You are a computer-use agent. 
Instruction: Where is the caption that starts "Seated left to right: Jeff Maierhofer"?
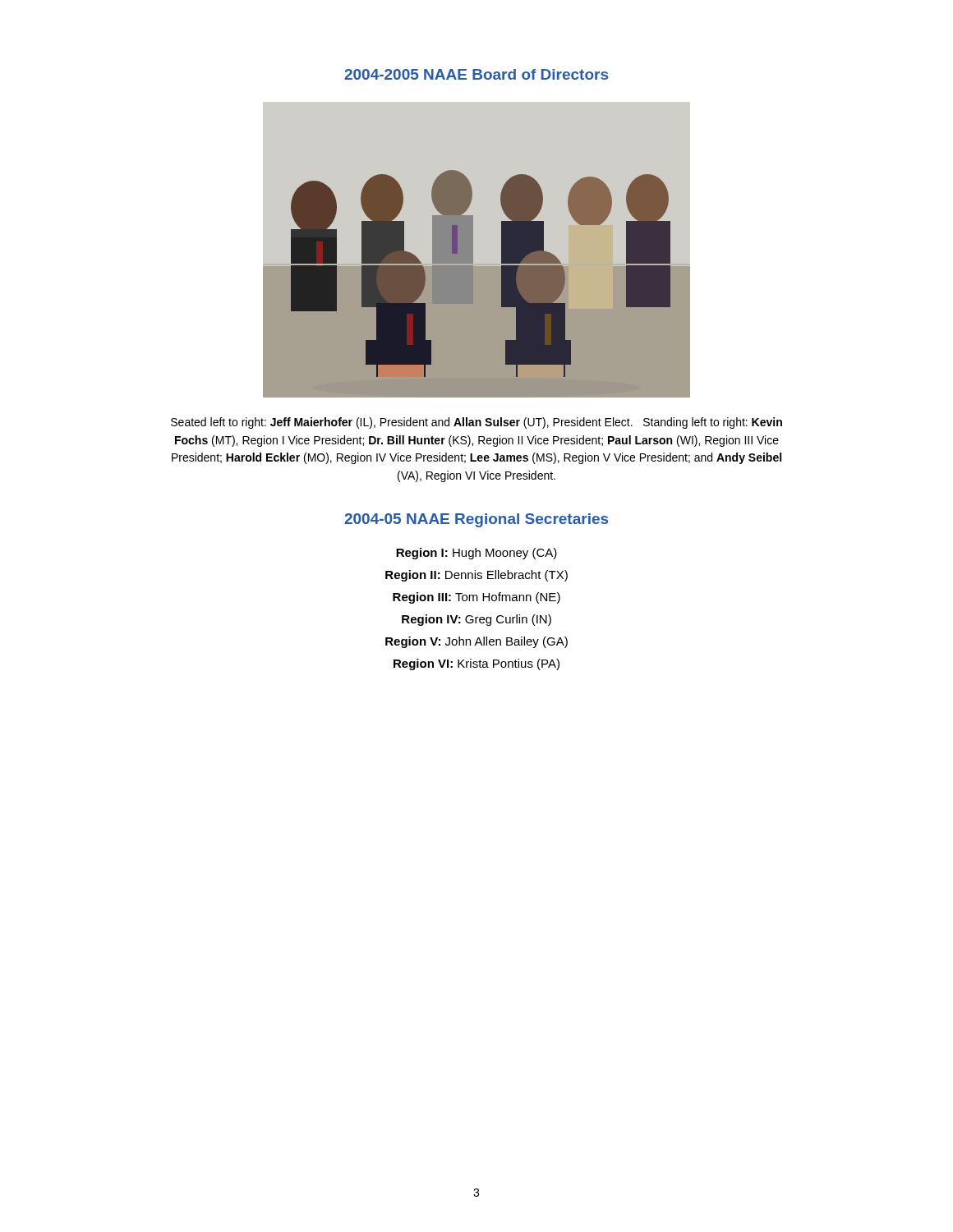(x=476, y=449)
